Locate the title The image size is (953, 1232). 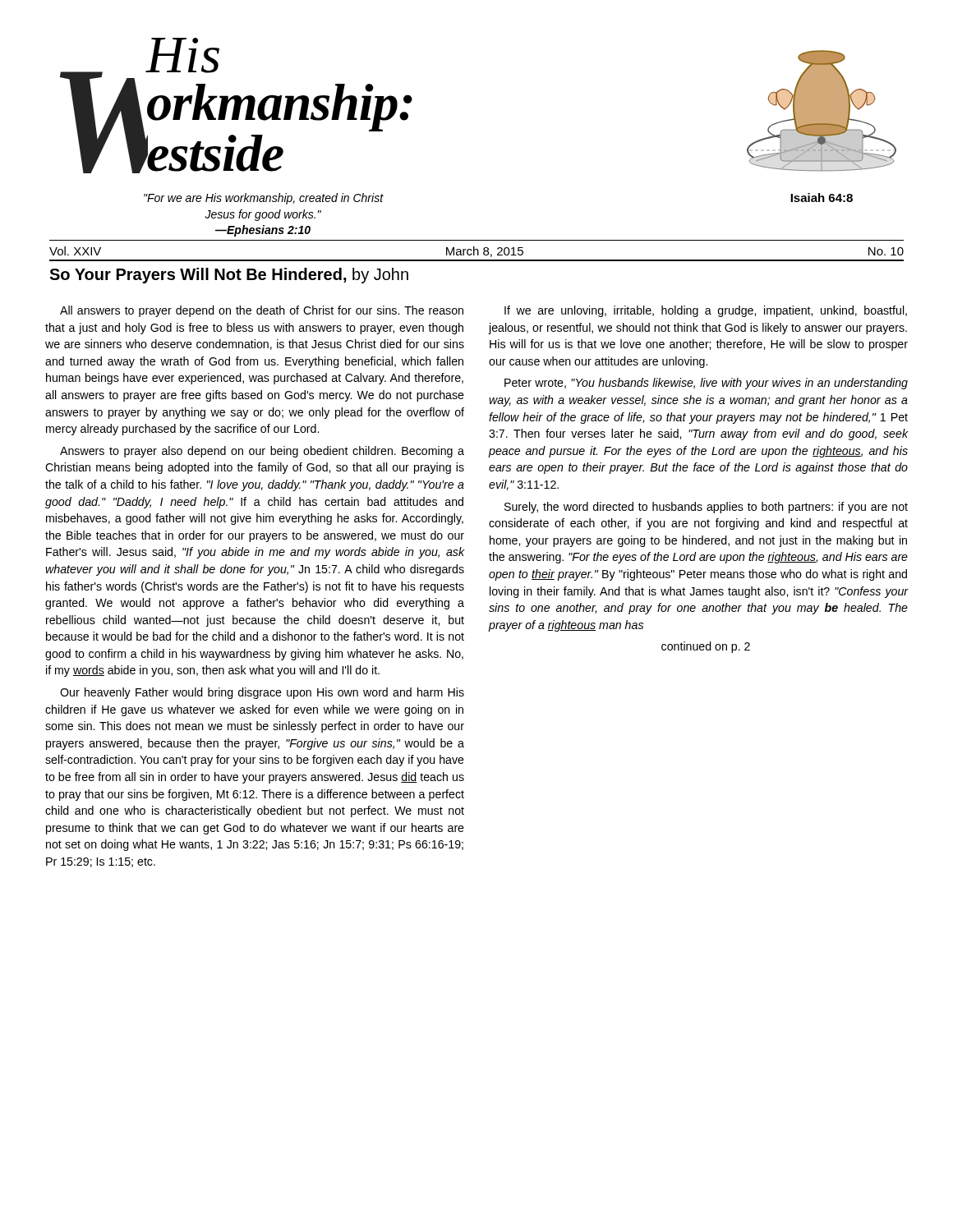tap(184, 55)
